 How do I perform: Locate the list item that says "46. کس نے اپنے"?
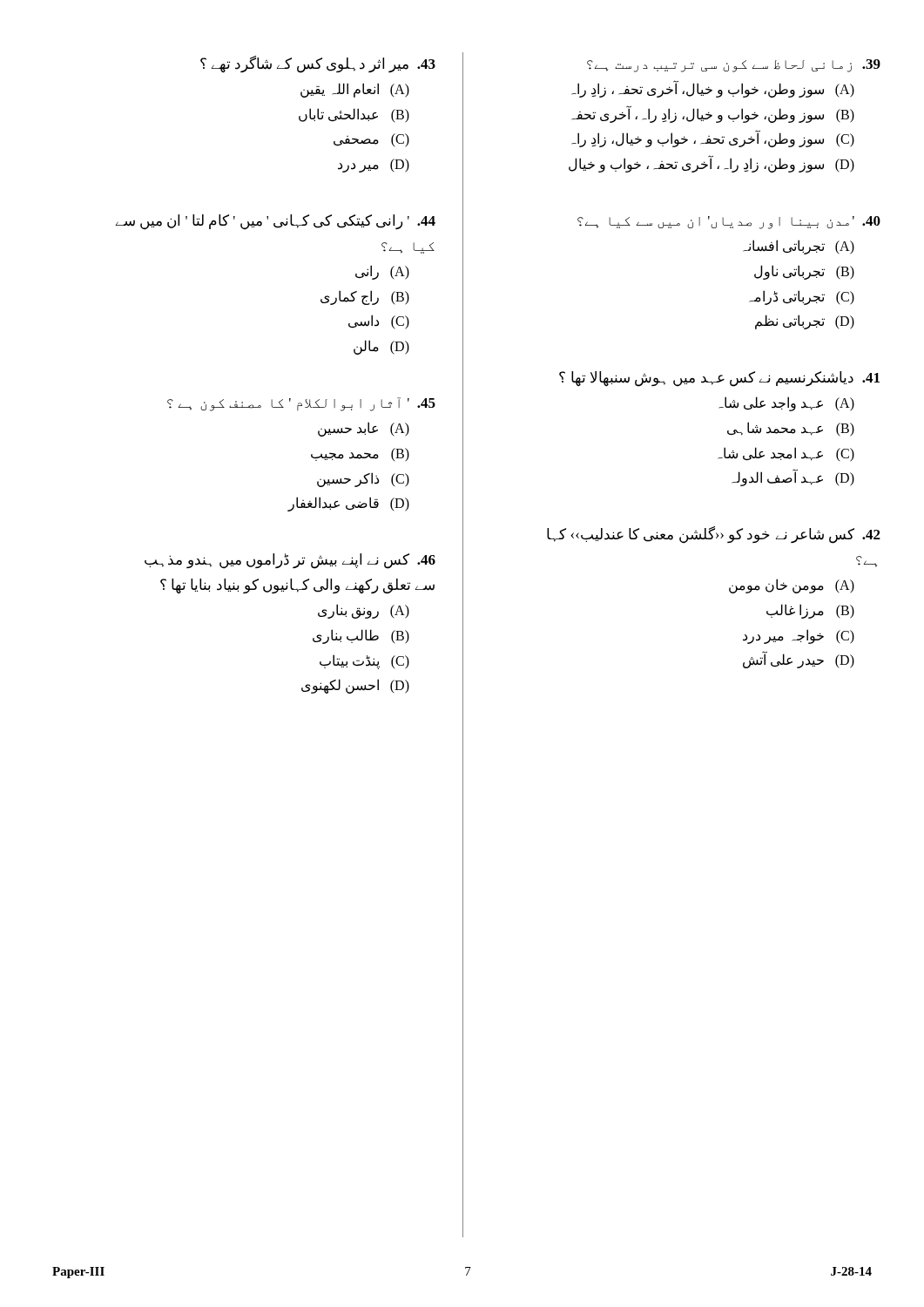[x=290, y=561]
